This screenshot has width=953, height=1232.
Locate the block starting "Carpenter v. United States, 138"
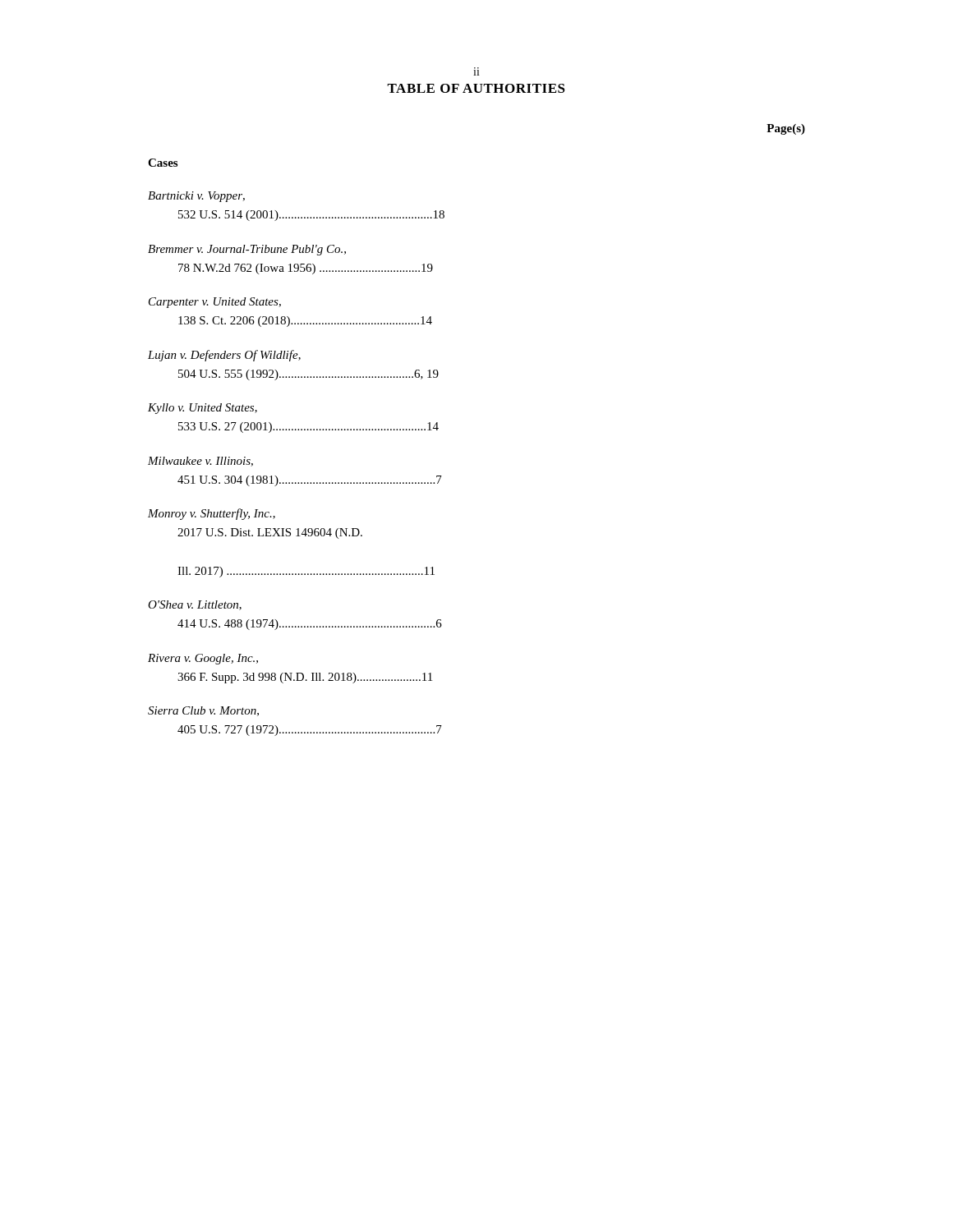coord(215,303)
